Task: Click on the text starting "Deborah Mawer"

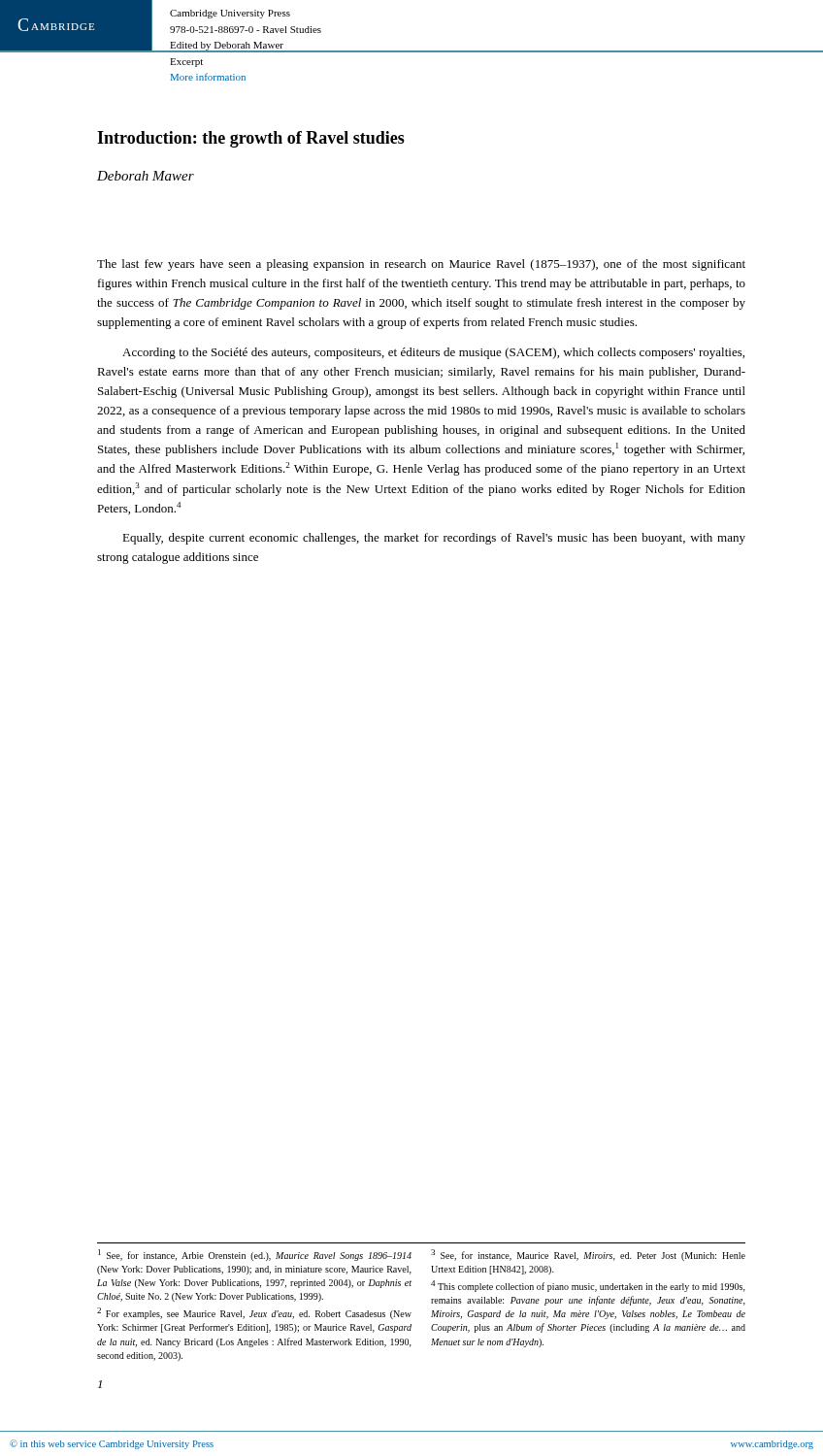Action: [x=146, y=176]
